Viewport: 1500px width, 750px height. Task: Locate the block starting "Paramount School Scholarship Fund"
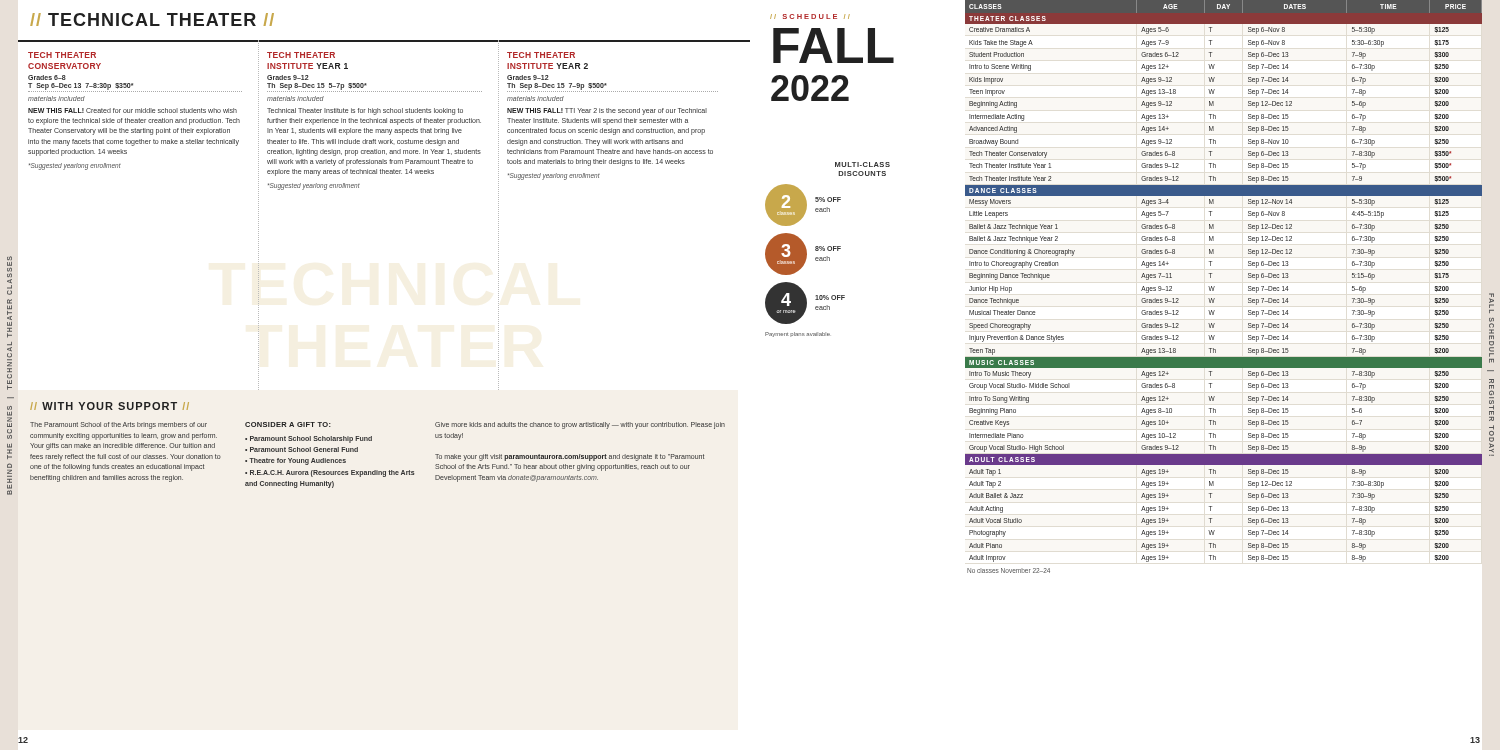[x=311, y=438]
